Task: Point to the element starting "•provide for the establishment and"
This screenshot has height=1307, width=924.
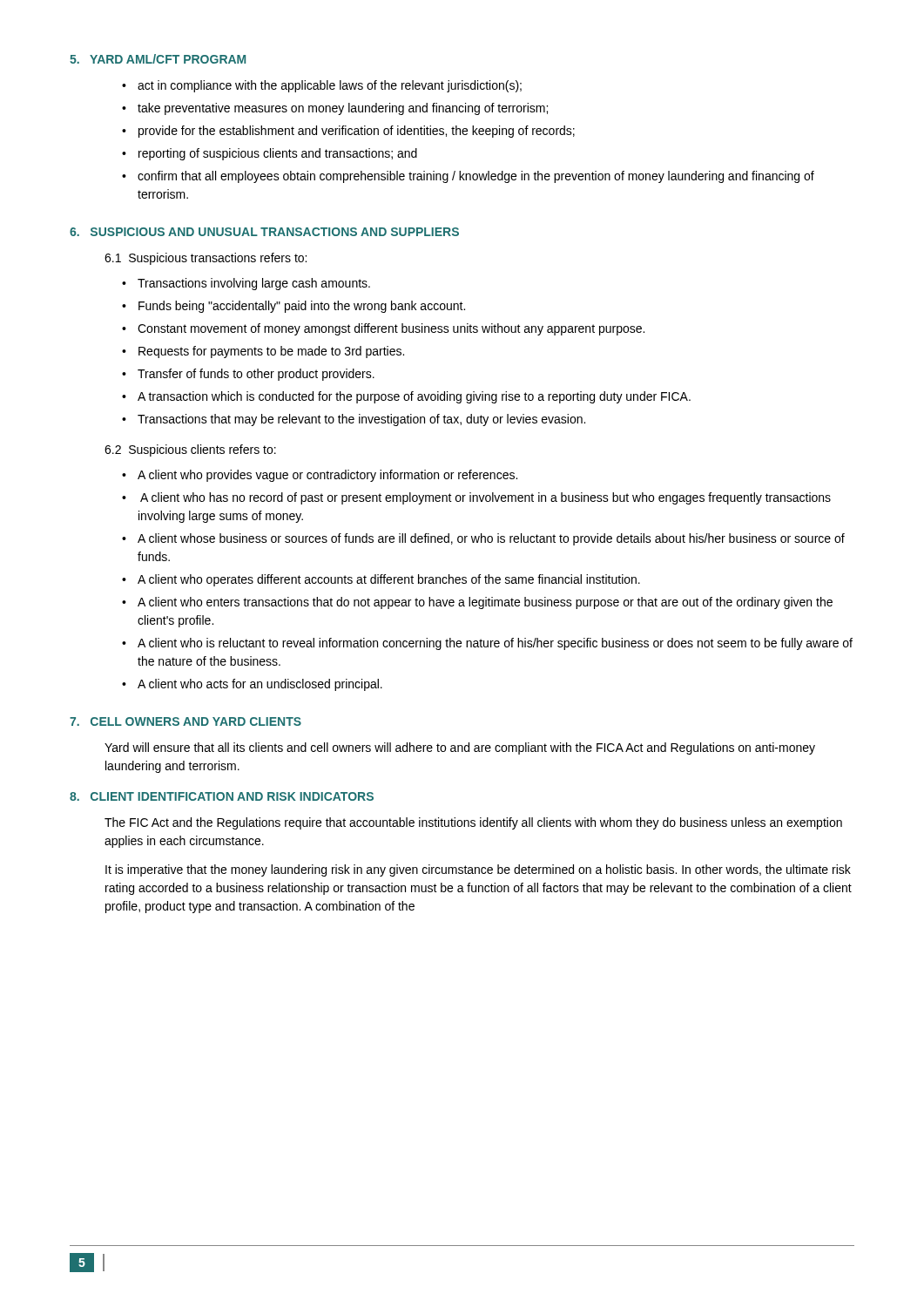Action: click(349, 131)
